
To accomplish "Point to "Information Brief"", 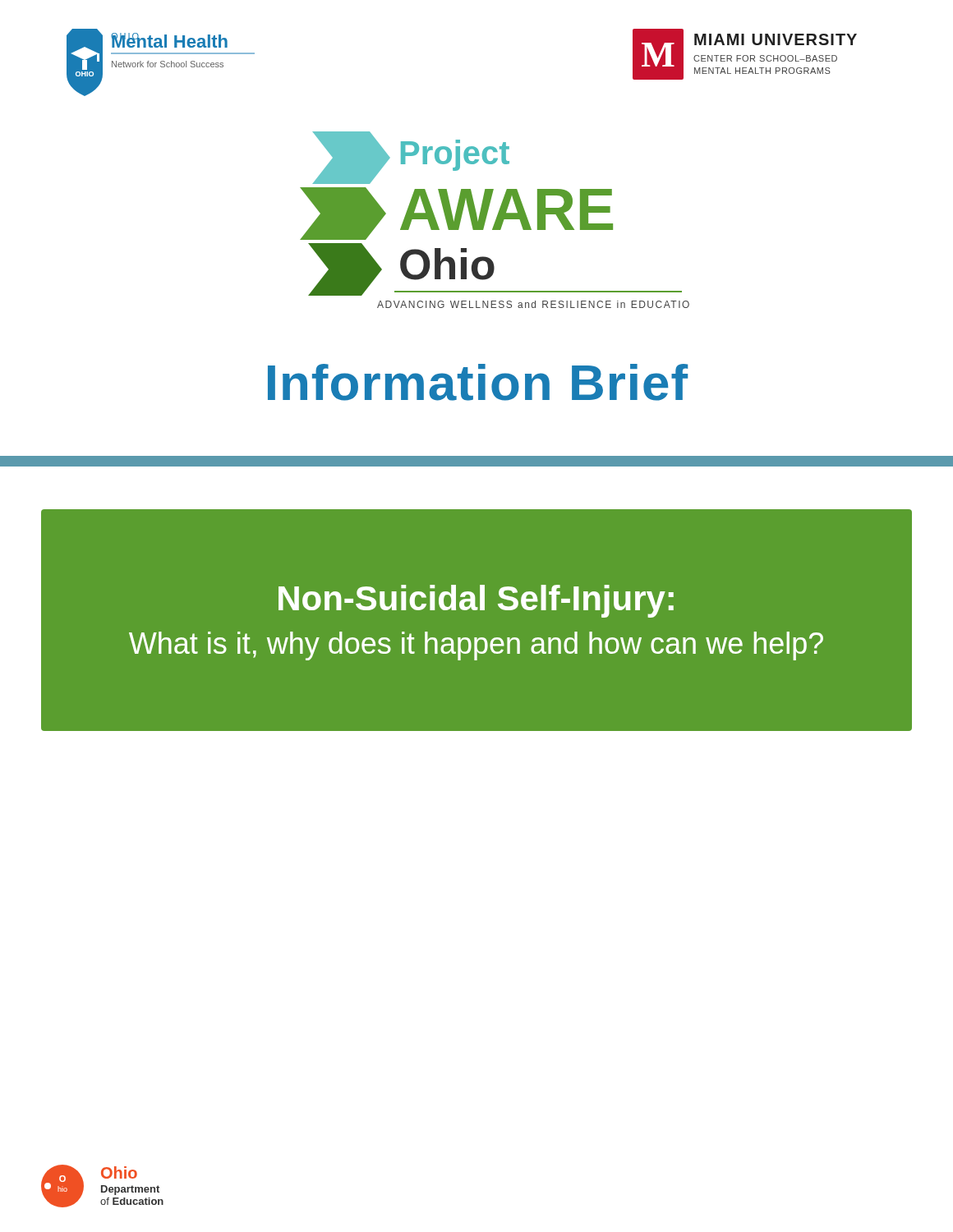I will (x=476, y=382).
